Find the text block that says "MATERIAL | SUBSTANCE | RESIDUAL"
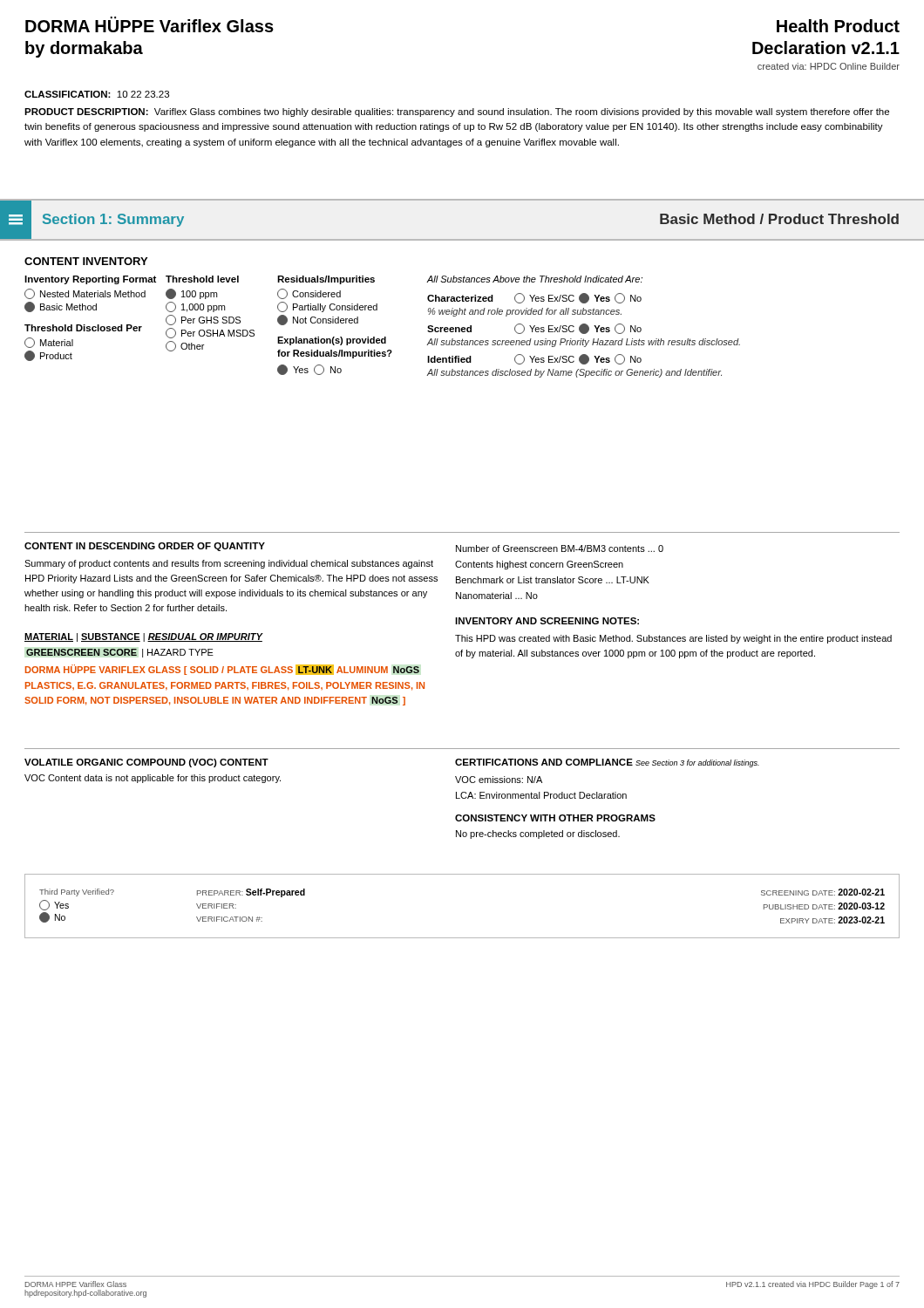 [143, 644]
